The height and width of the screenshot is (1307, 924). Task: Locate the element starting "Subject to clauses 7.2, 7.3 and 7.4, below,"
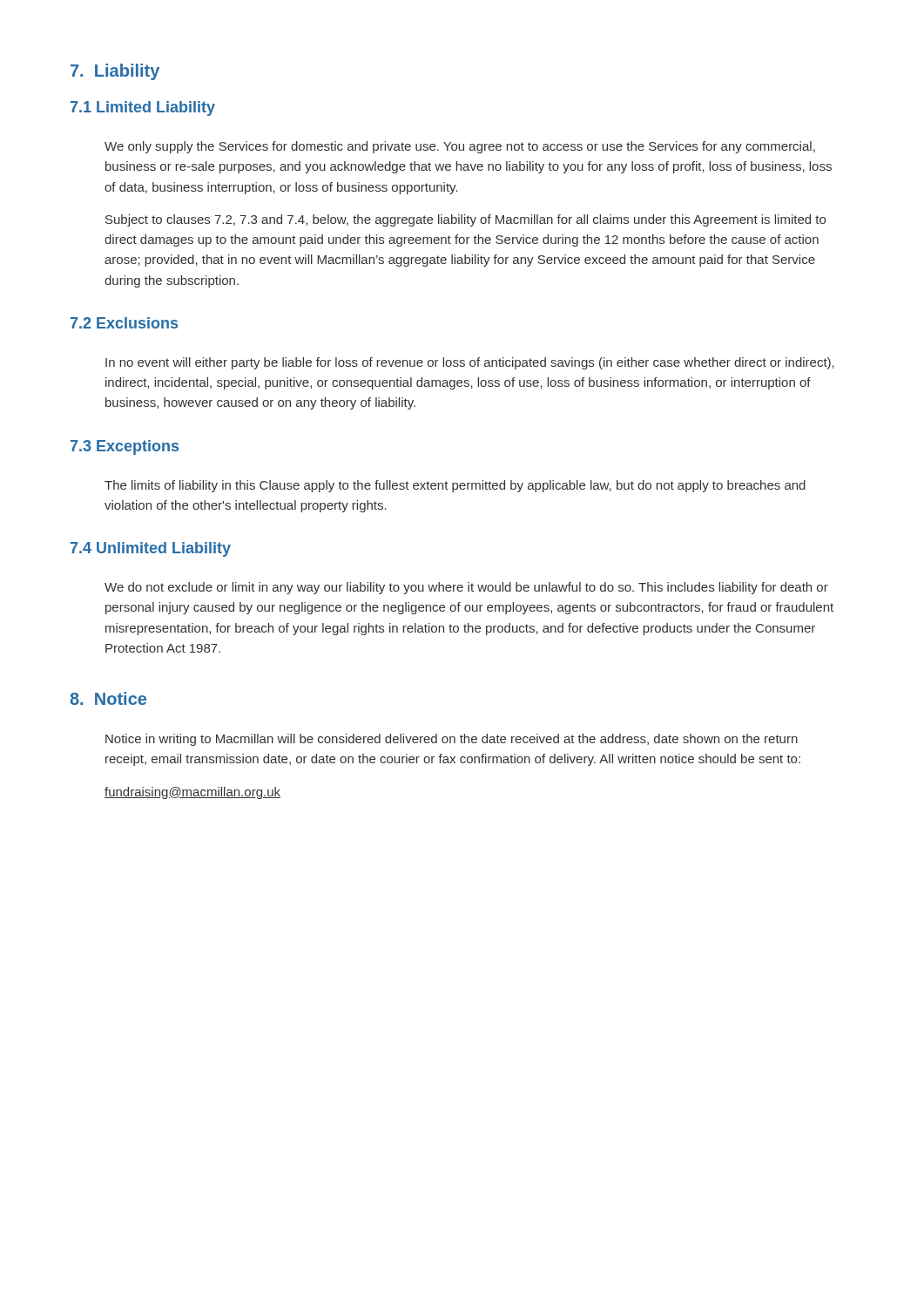[465, 249]
